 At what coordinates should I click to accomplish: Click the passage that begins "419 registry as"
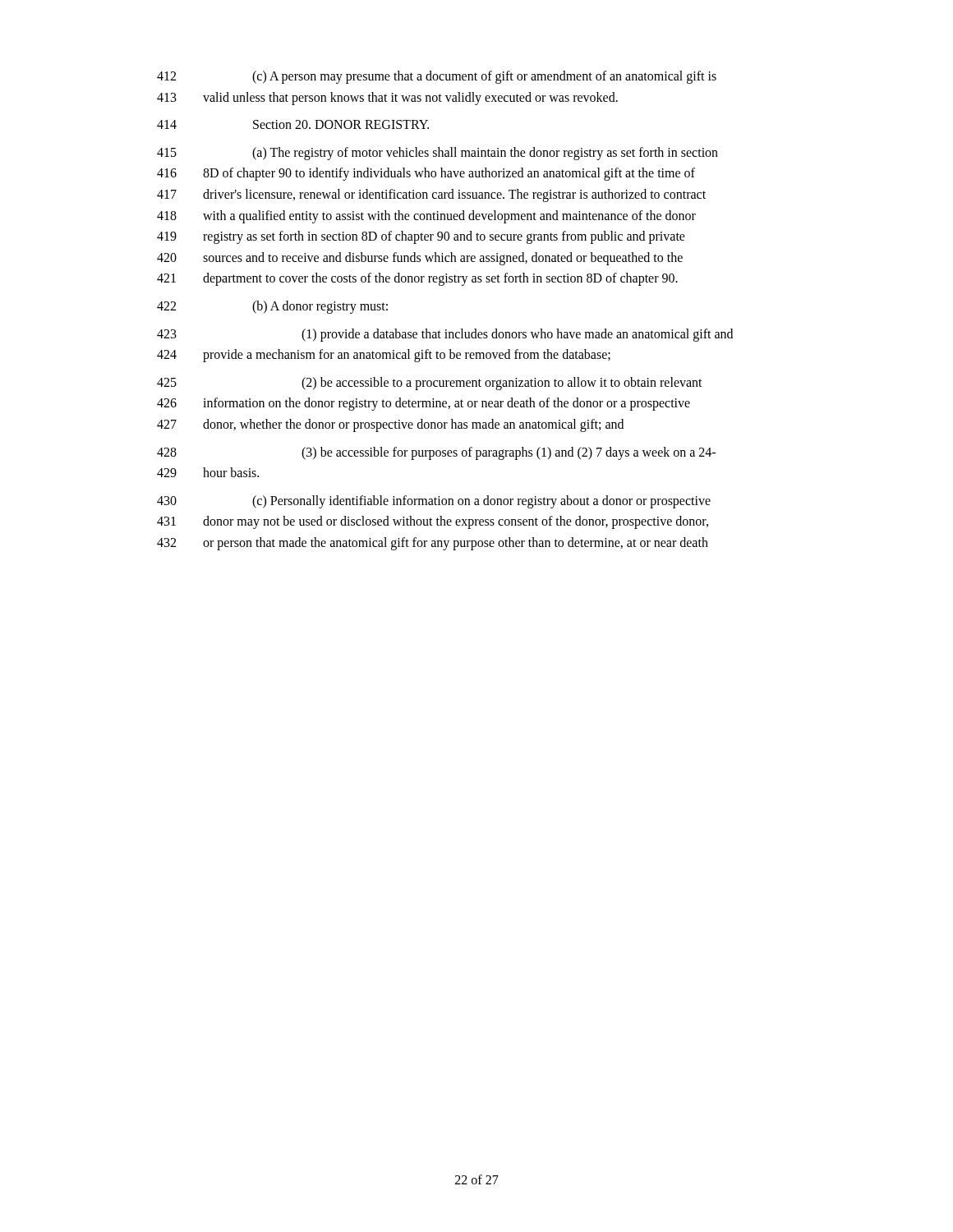(476, 236)
